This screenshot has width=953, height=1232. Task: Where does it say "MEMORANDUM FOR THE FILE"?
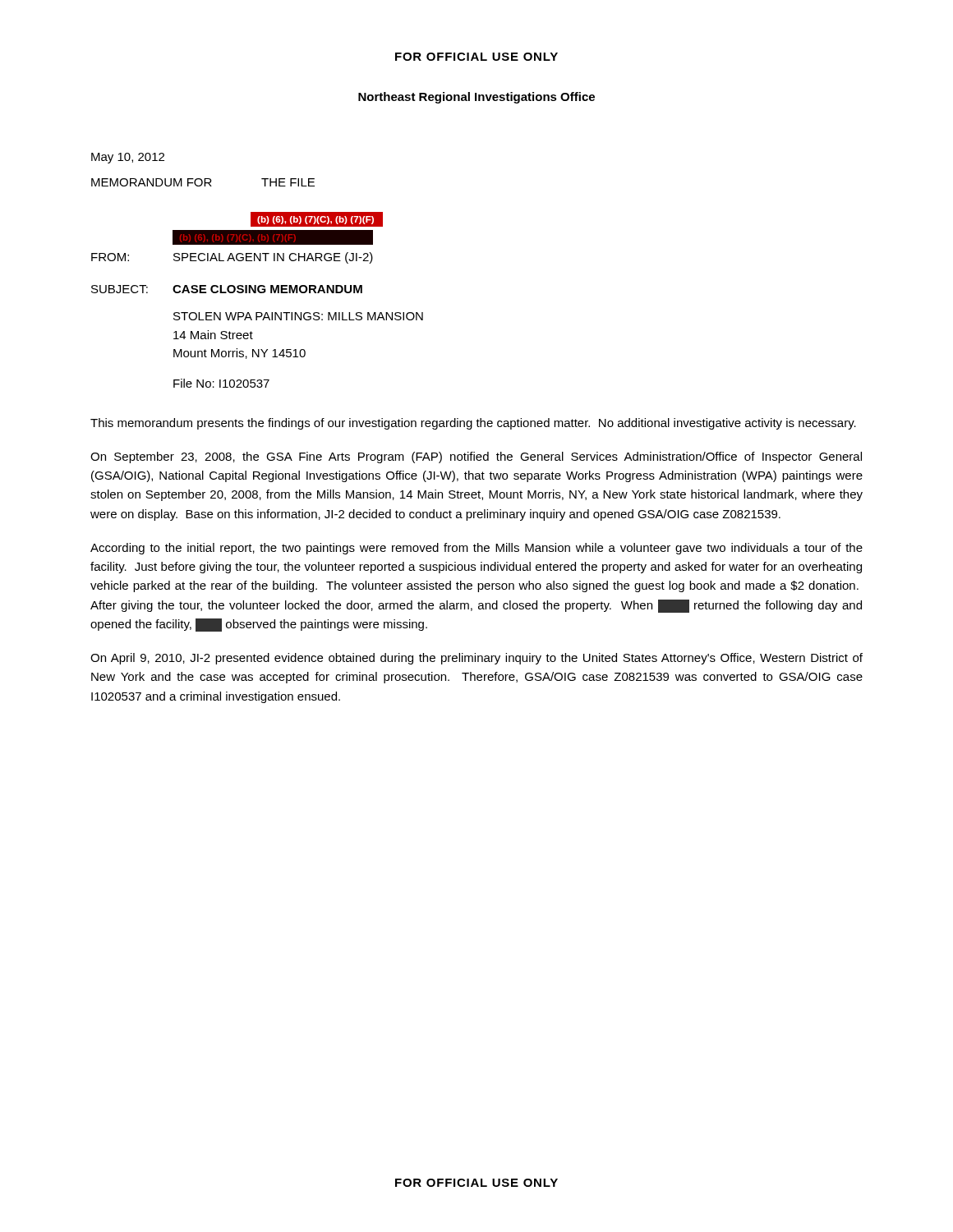click(x=203, y=182)
